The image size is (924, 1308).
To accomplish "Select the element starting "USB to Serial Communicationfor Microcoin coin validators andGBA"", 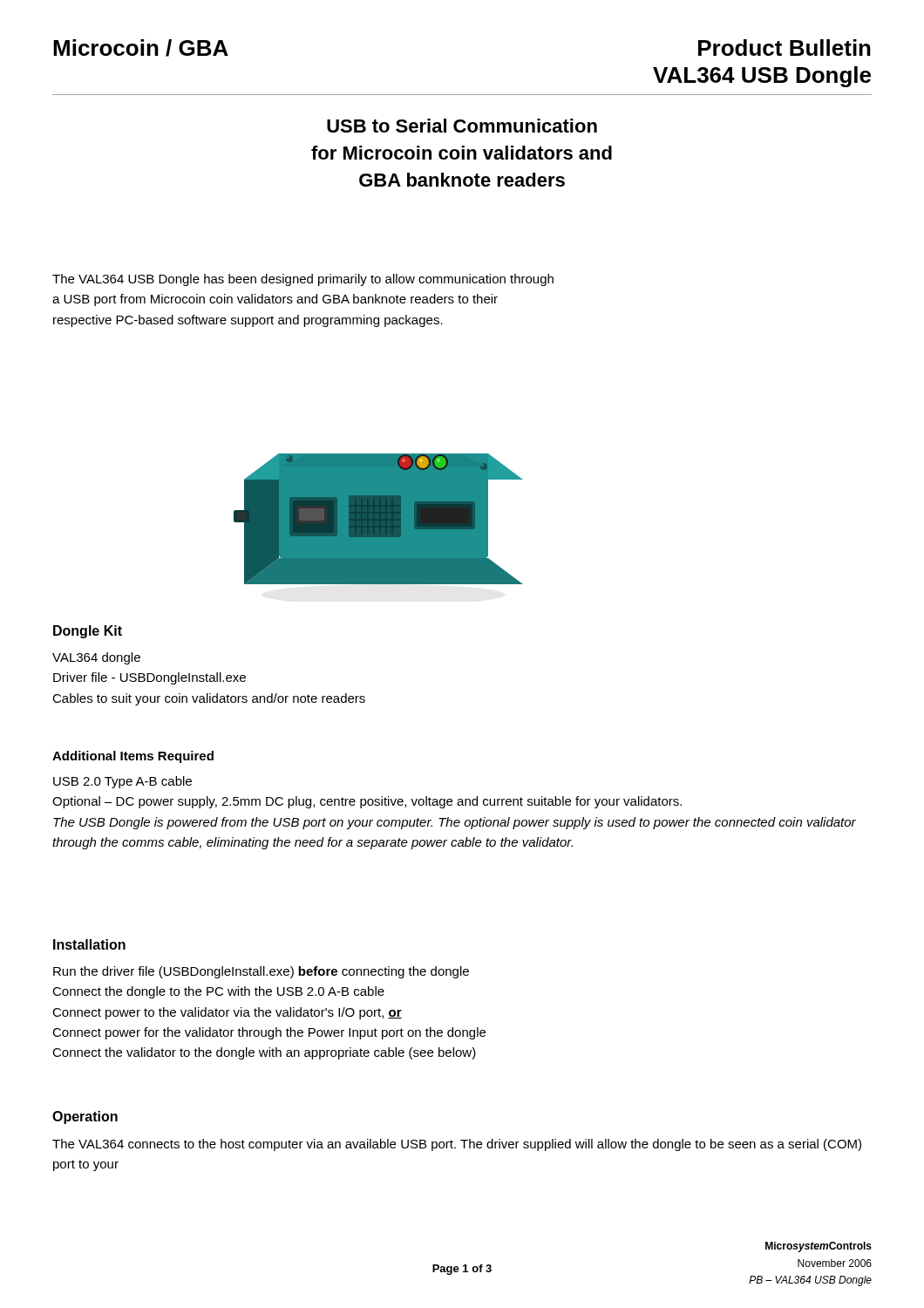I will tap(462, 154).
